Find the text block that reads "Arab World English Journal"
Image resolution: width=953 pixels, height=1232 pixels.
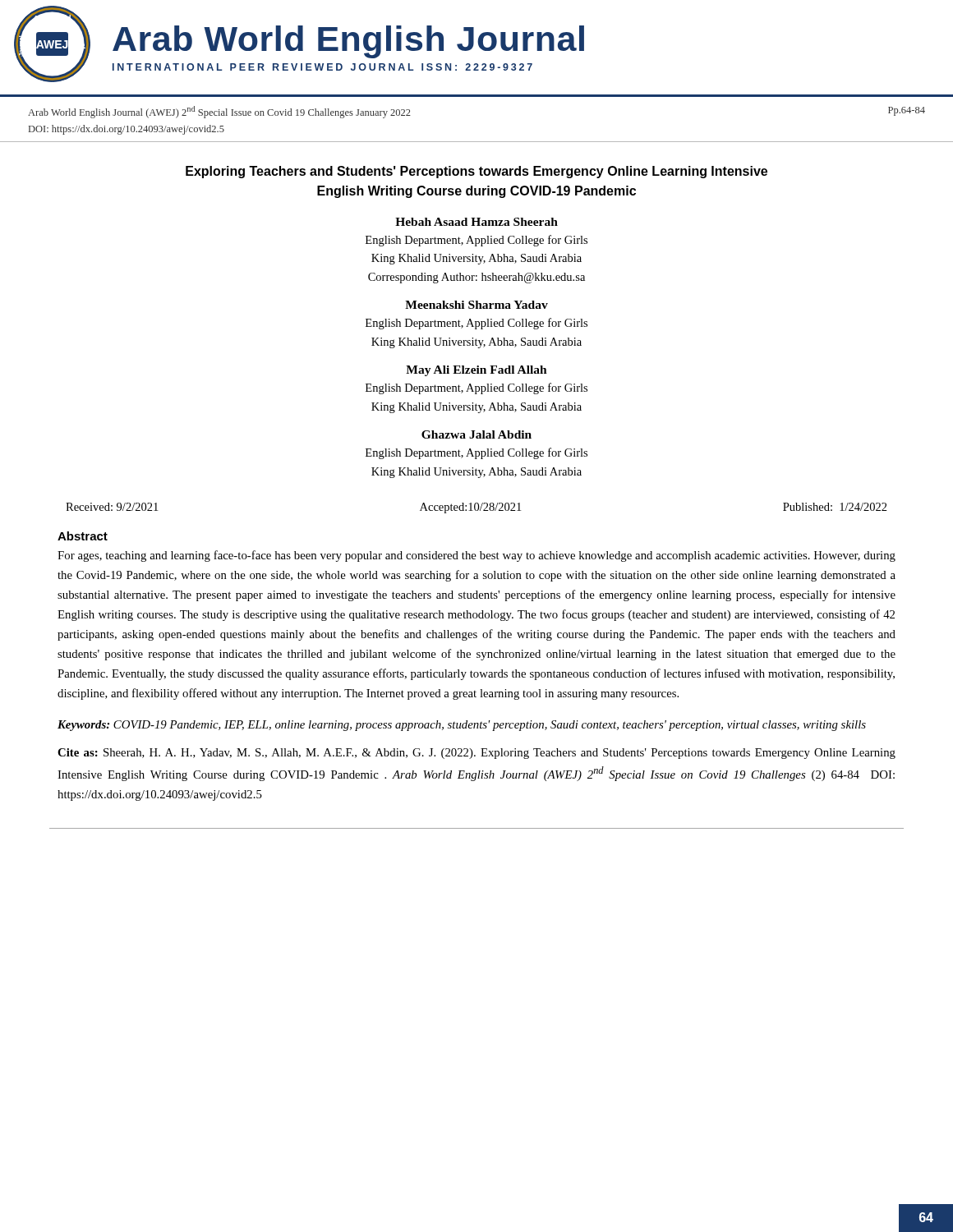[217, 112]
